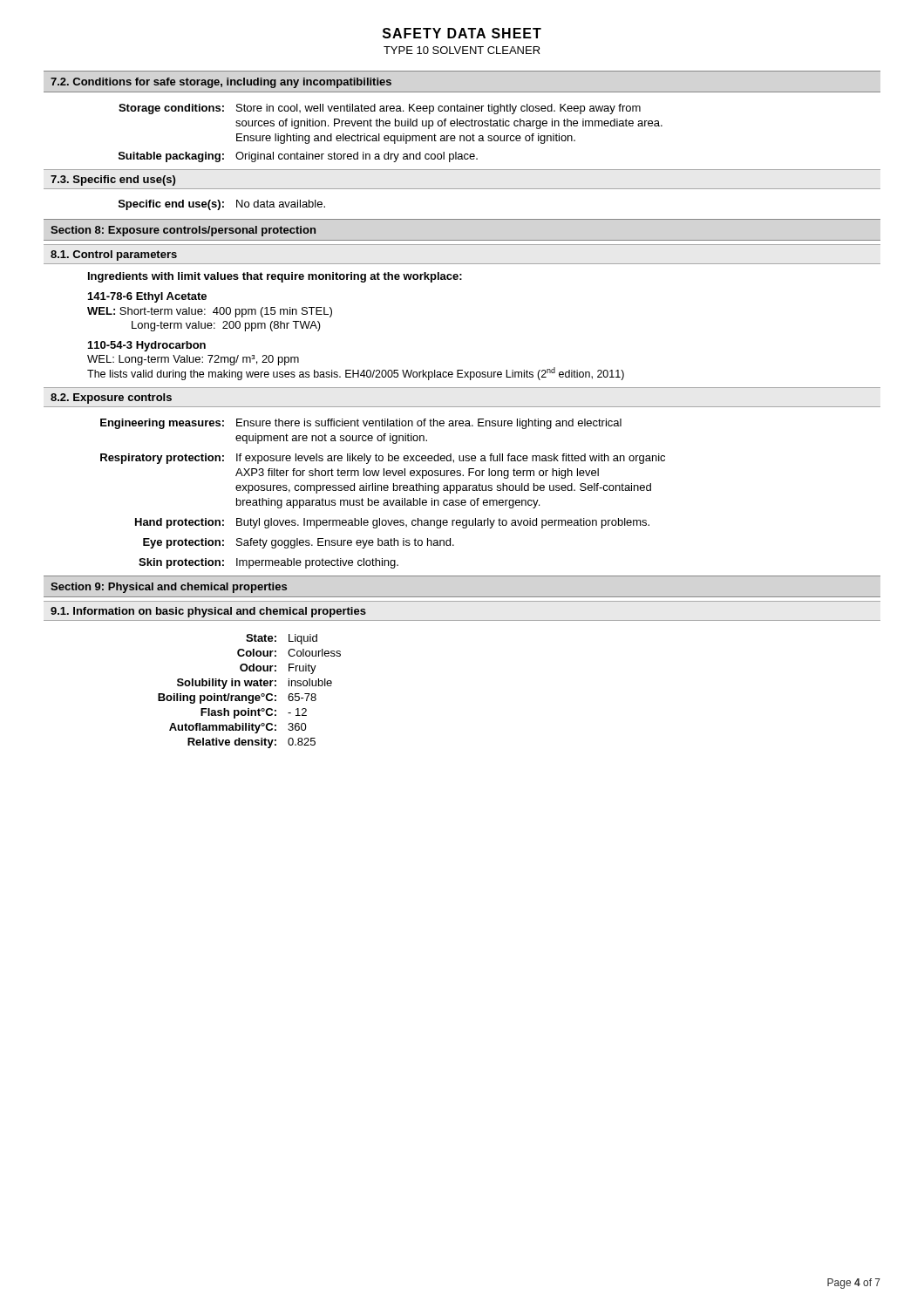Locate the block of text that opens with "Hand protection: Butyl gloves. Impermeable"
This screenshot has width=924, height=1308.
pyautogui.click(x=462, y=522)
